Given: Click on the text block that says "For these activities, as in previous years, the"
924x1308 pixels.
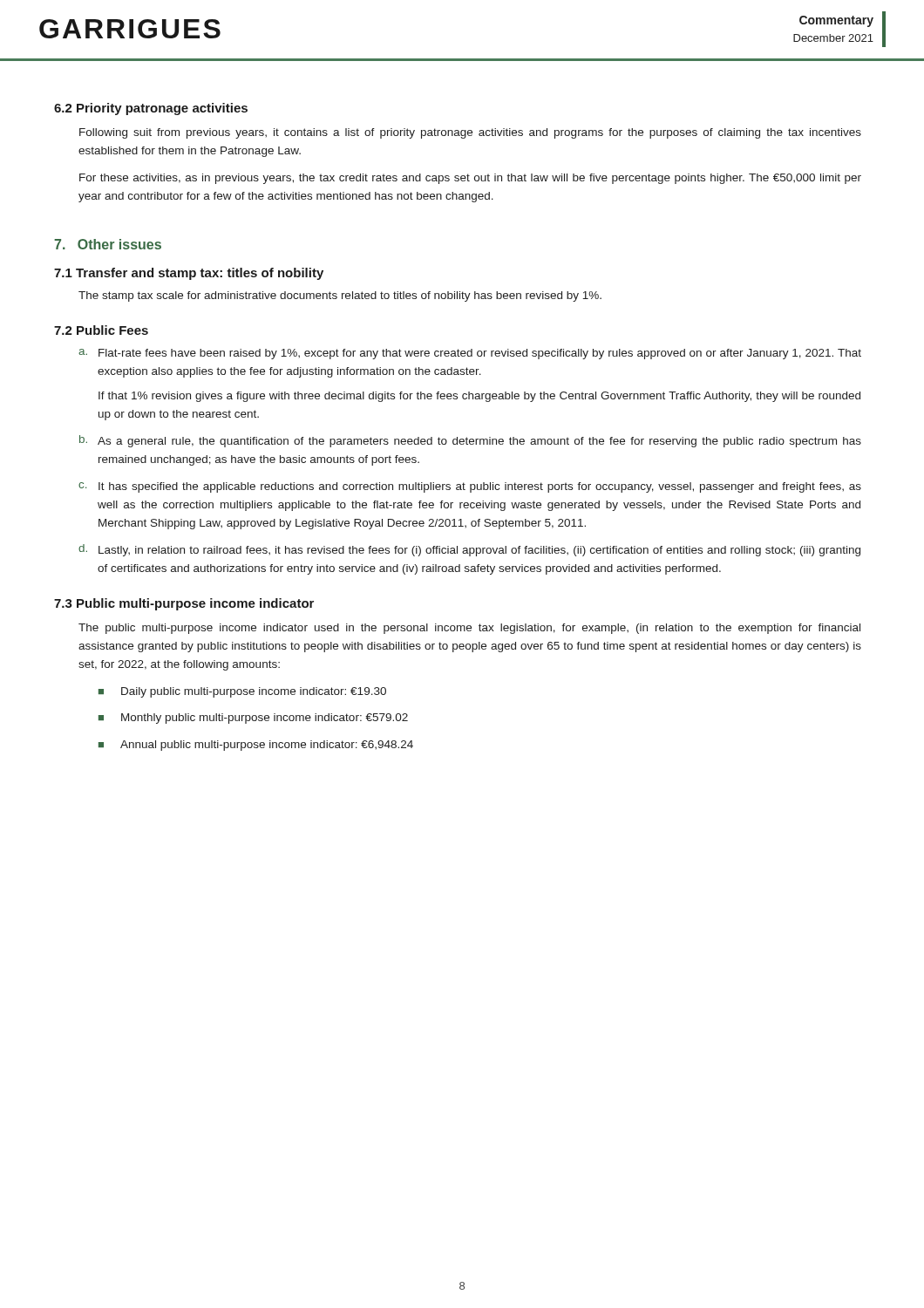Looking at the screenshot, I should (470, 186).
